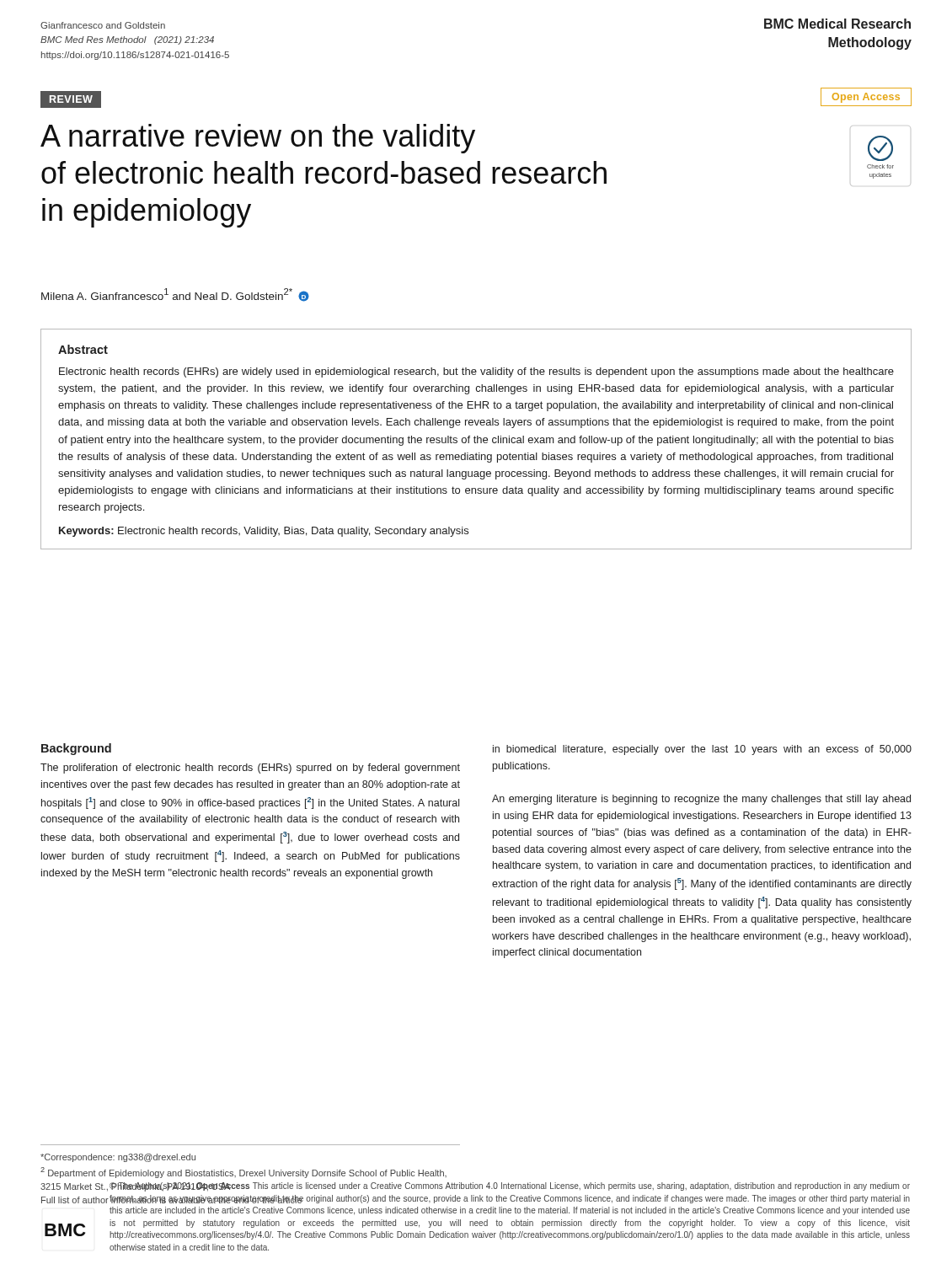Locate the text block with the text "in biomedical literature, especially over the last 10"
Viewport: 952px width, 1264px height.
[702, 851]
